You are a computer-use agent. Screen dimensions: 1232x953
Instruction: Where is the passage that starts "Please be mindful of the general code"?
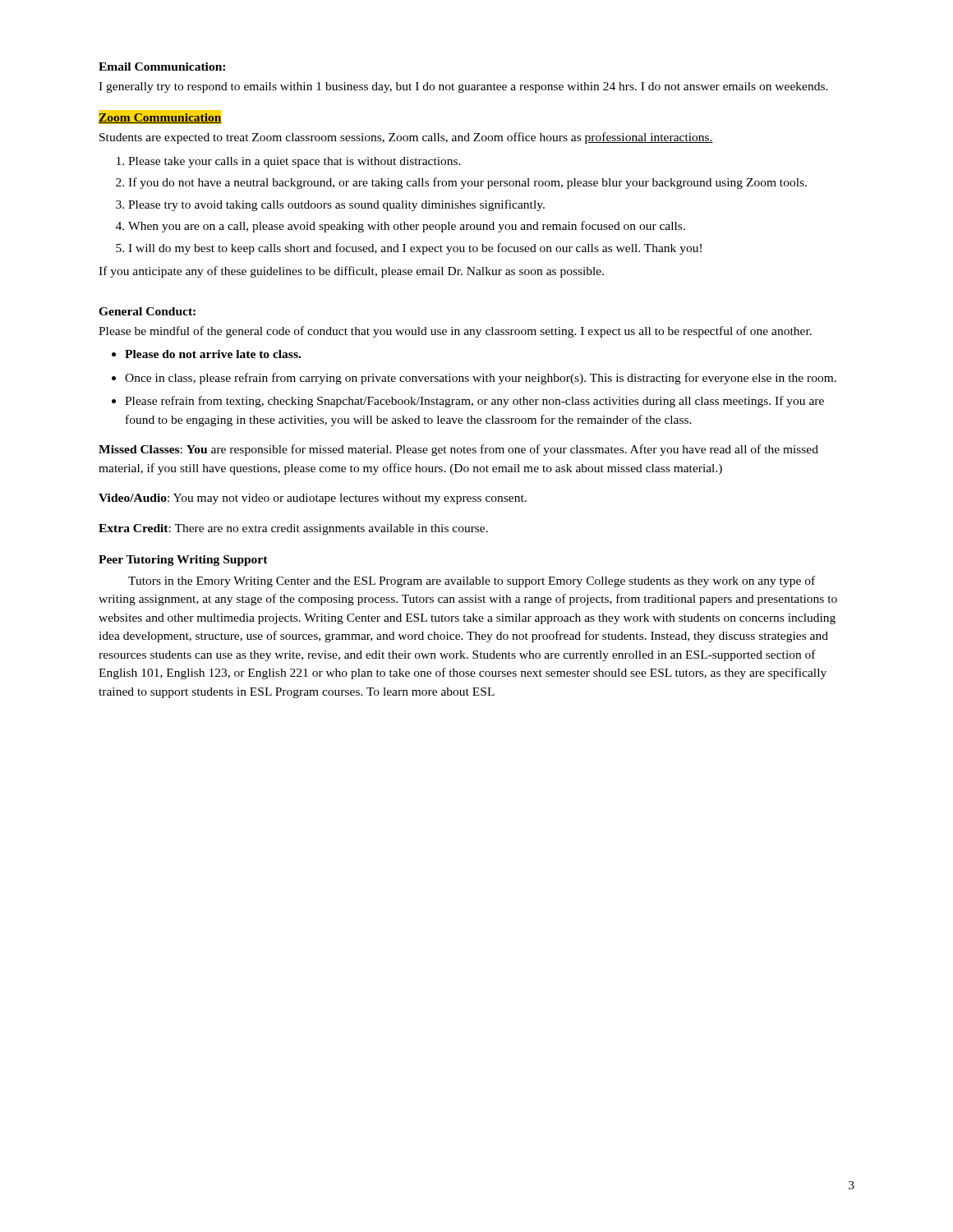[x=476, y=331]
